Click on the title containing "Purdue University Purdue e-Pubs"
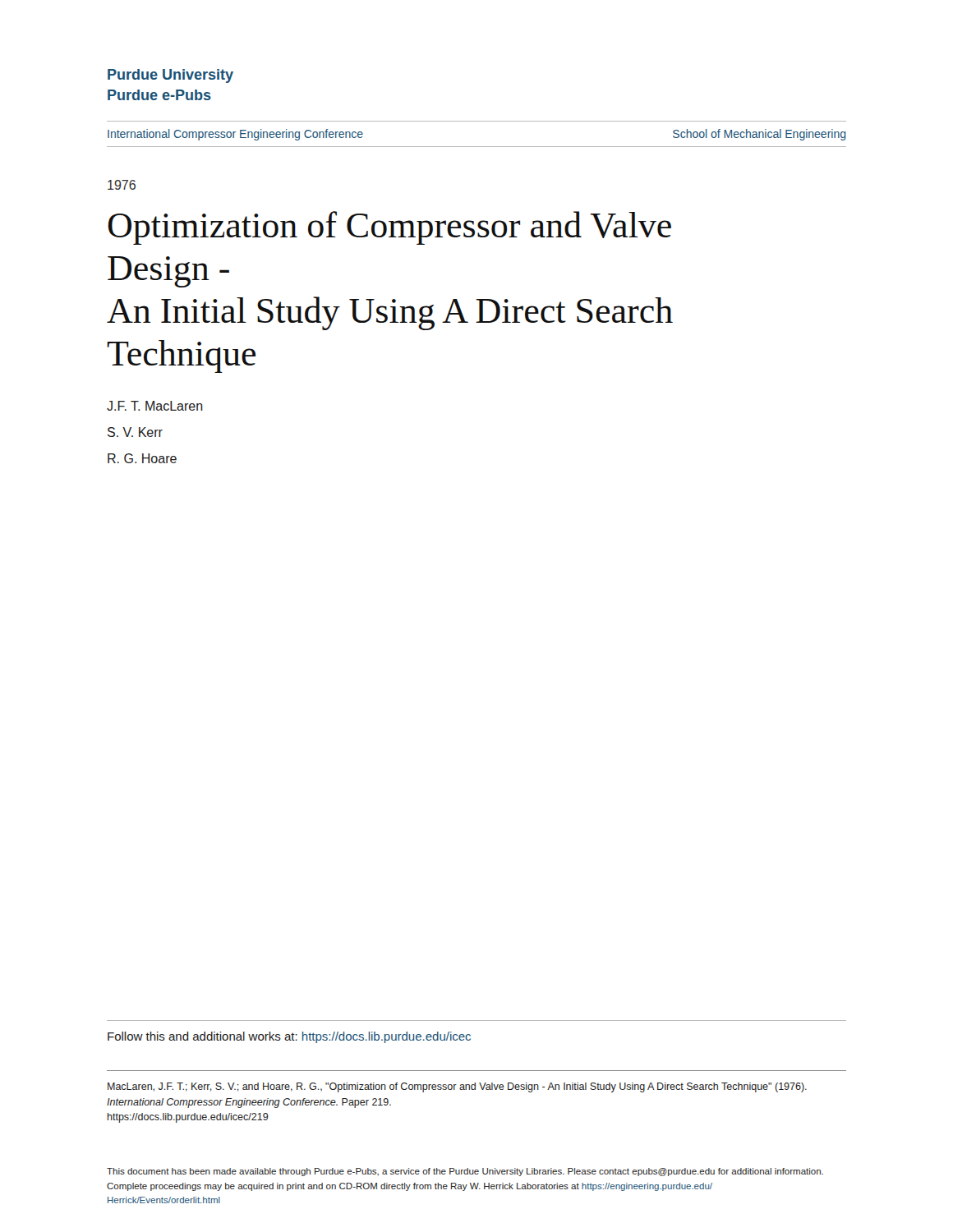 tap(170, 76)
